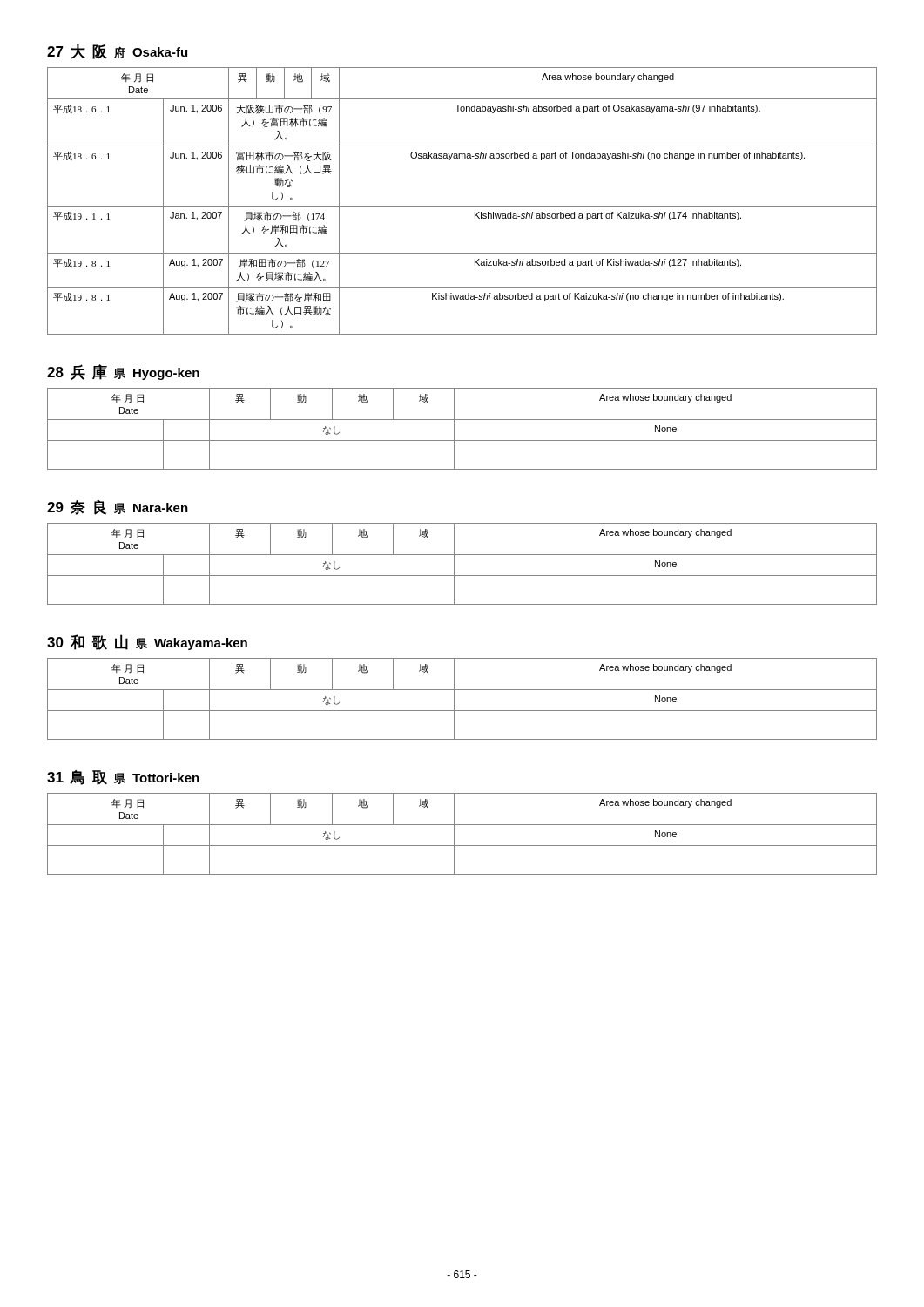Locate the text "28 兵 庫 県 Hyogo-ken"
Viewport: 924px width, 1307px height.
point(123,372)
